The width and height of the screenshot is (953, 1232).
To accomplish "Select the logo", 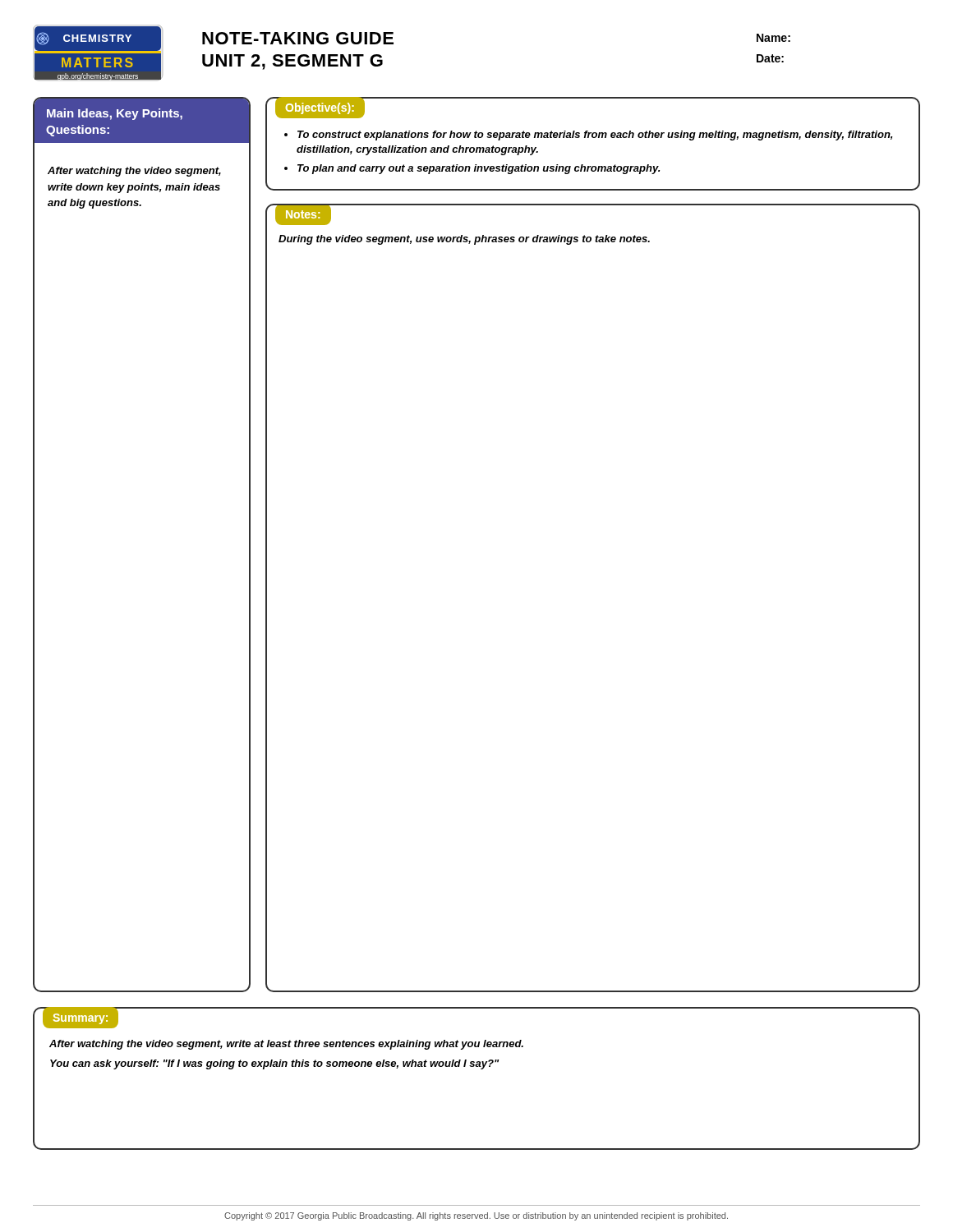I will (101, 53).
